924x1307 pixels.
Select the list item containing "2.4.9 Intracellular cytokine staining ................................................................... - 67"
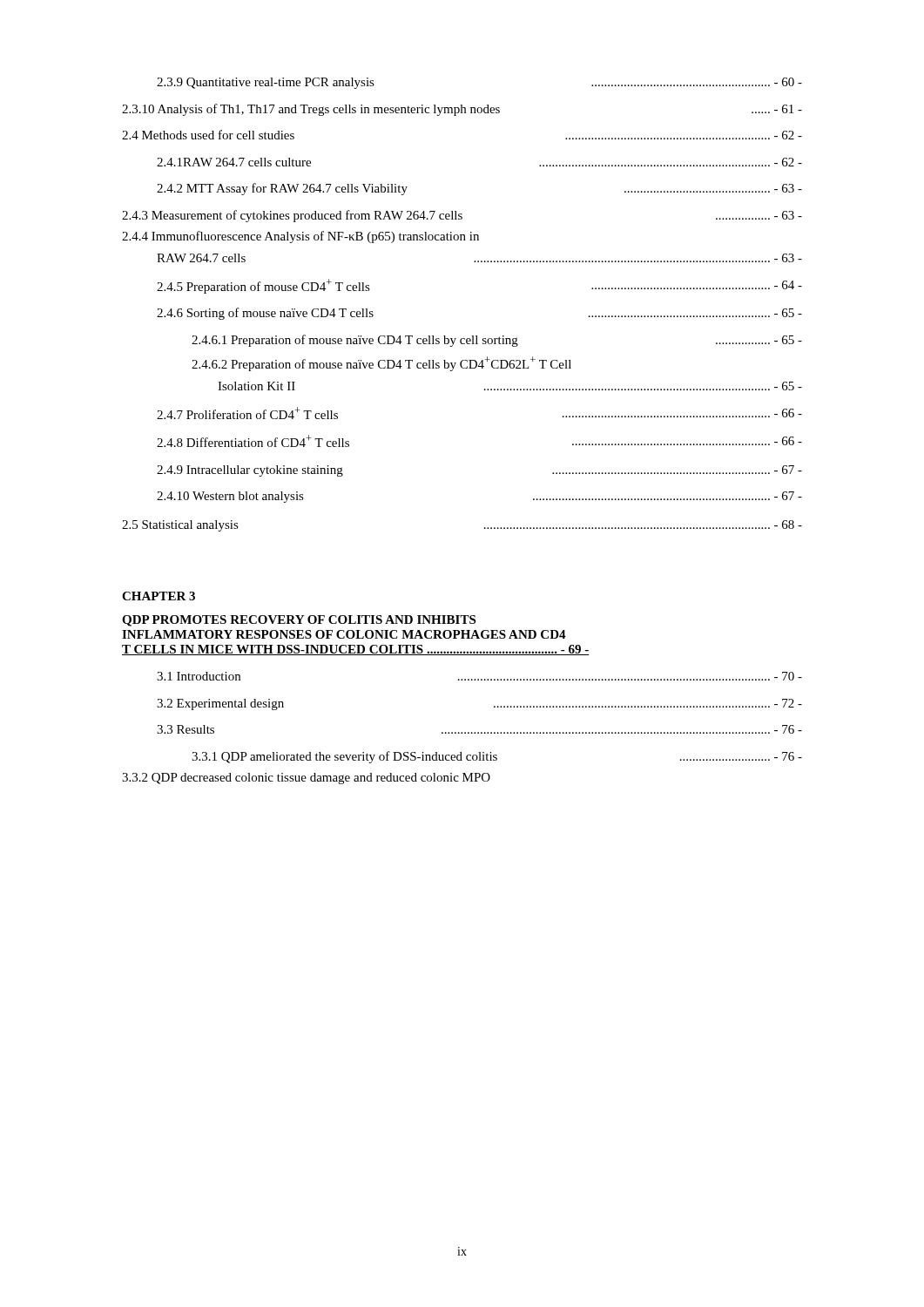tap(244, 471)
